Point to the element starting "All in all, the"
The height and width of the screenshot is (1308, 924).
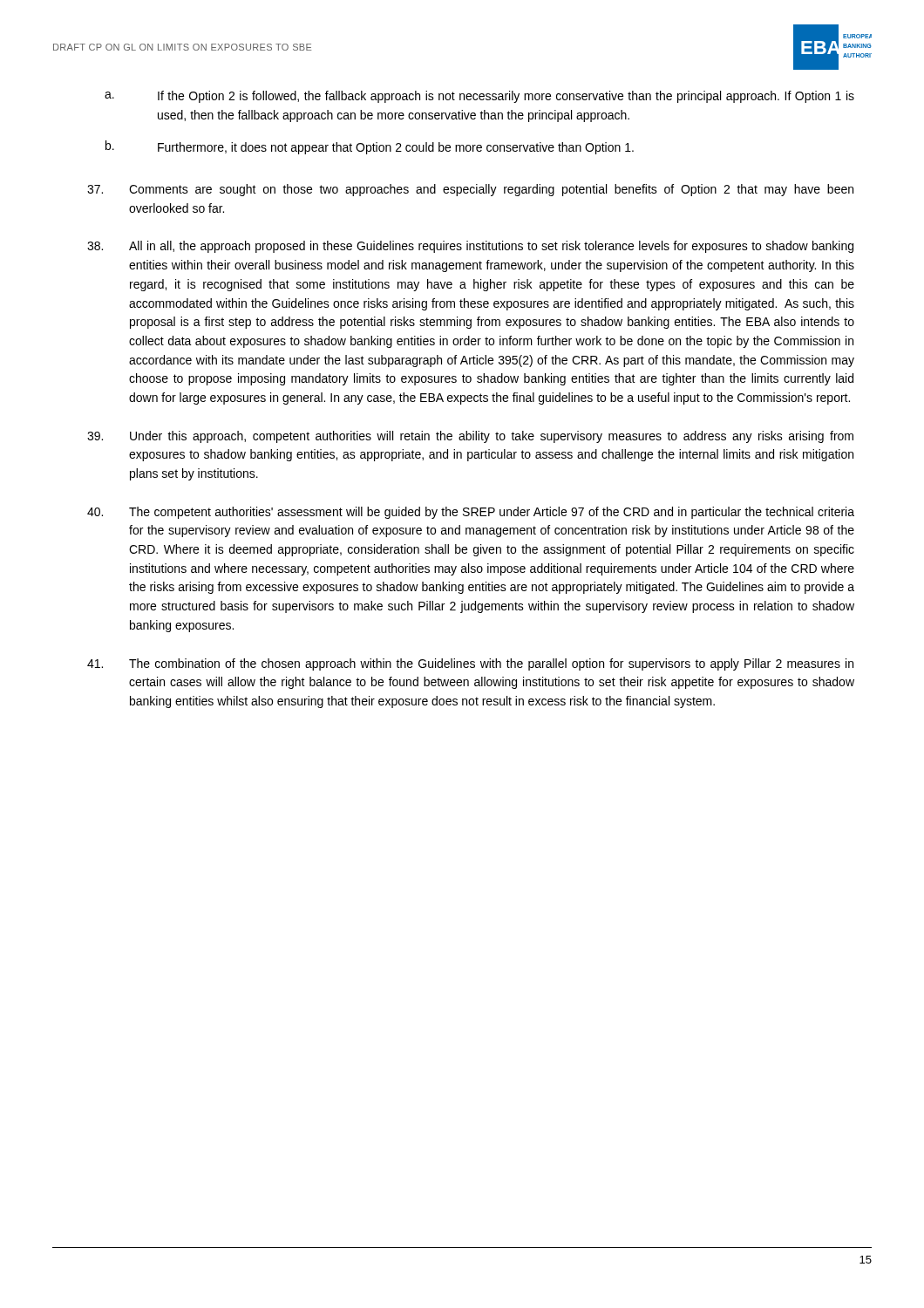[x=471, y=323]
